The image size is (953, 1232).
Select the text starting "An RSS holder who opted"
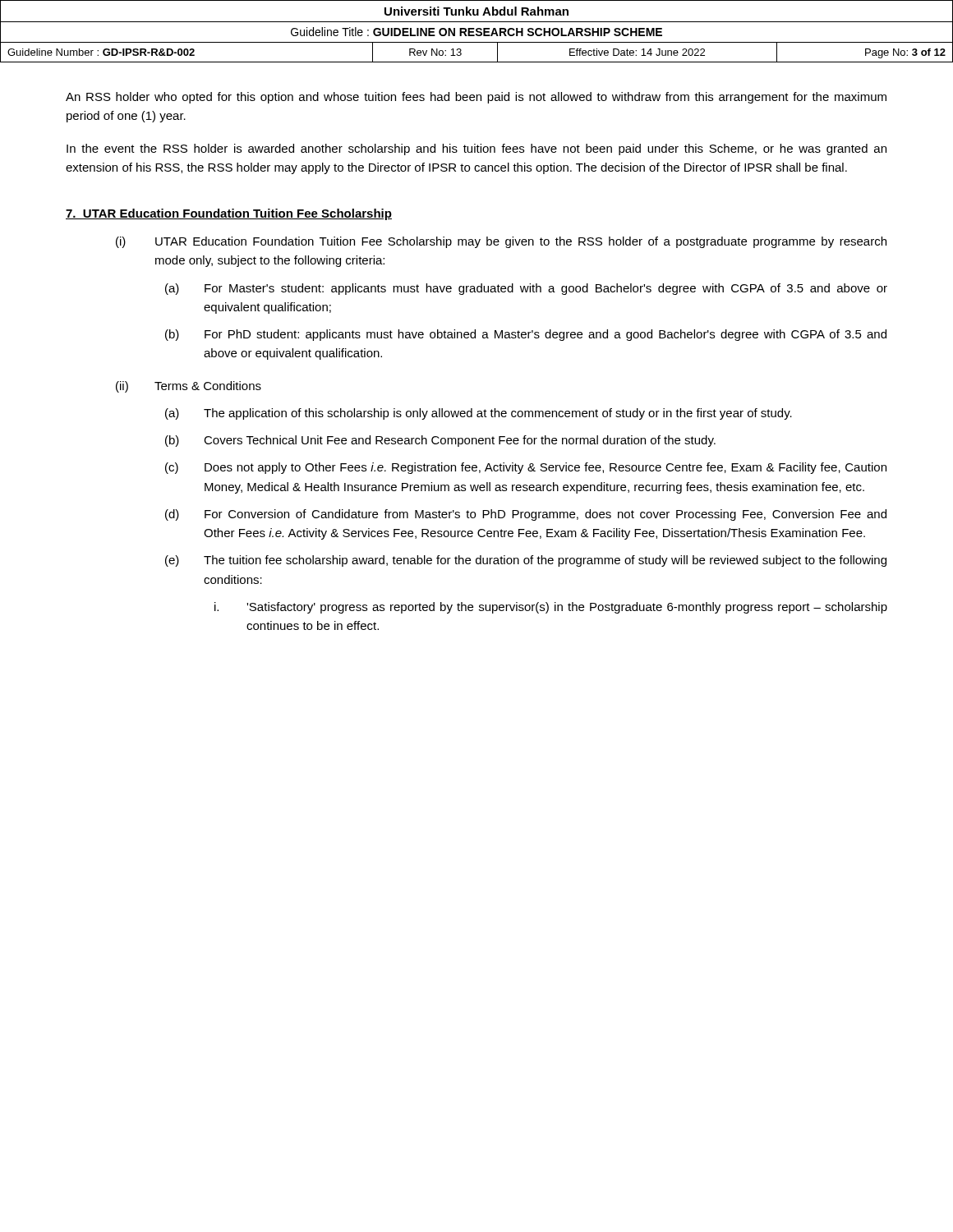click(x=476, y=106)
